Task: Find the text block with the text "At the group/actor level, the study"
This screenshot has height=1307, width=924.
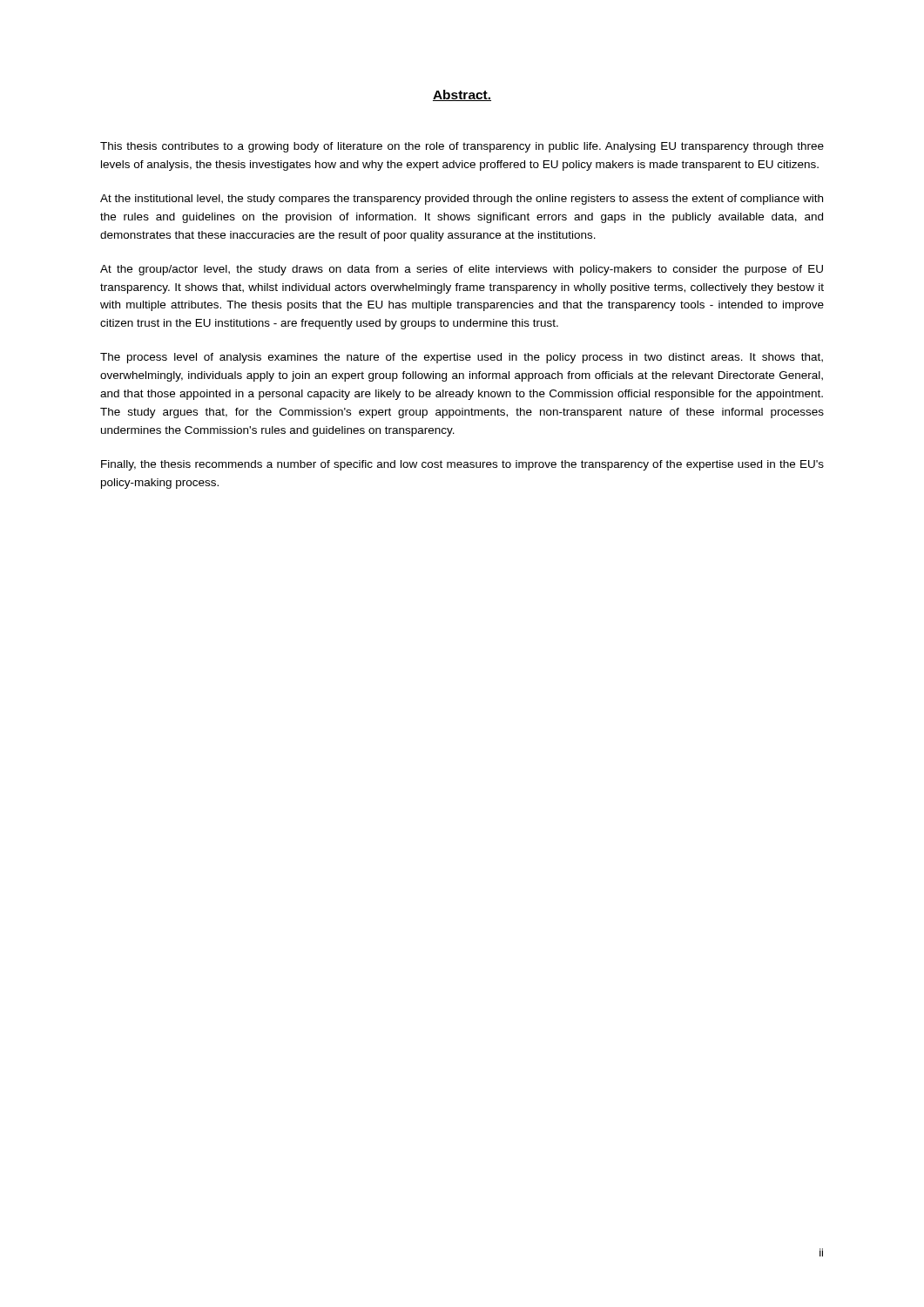Action: (x=462, y=296)
